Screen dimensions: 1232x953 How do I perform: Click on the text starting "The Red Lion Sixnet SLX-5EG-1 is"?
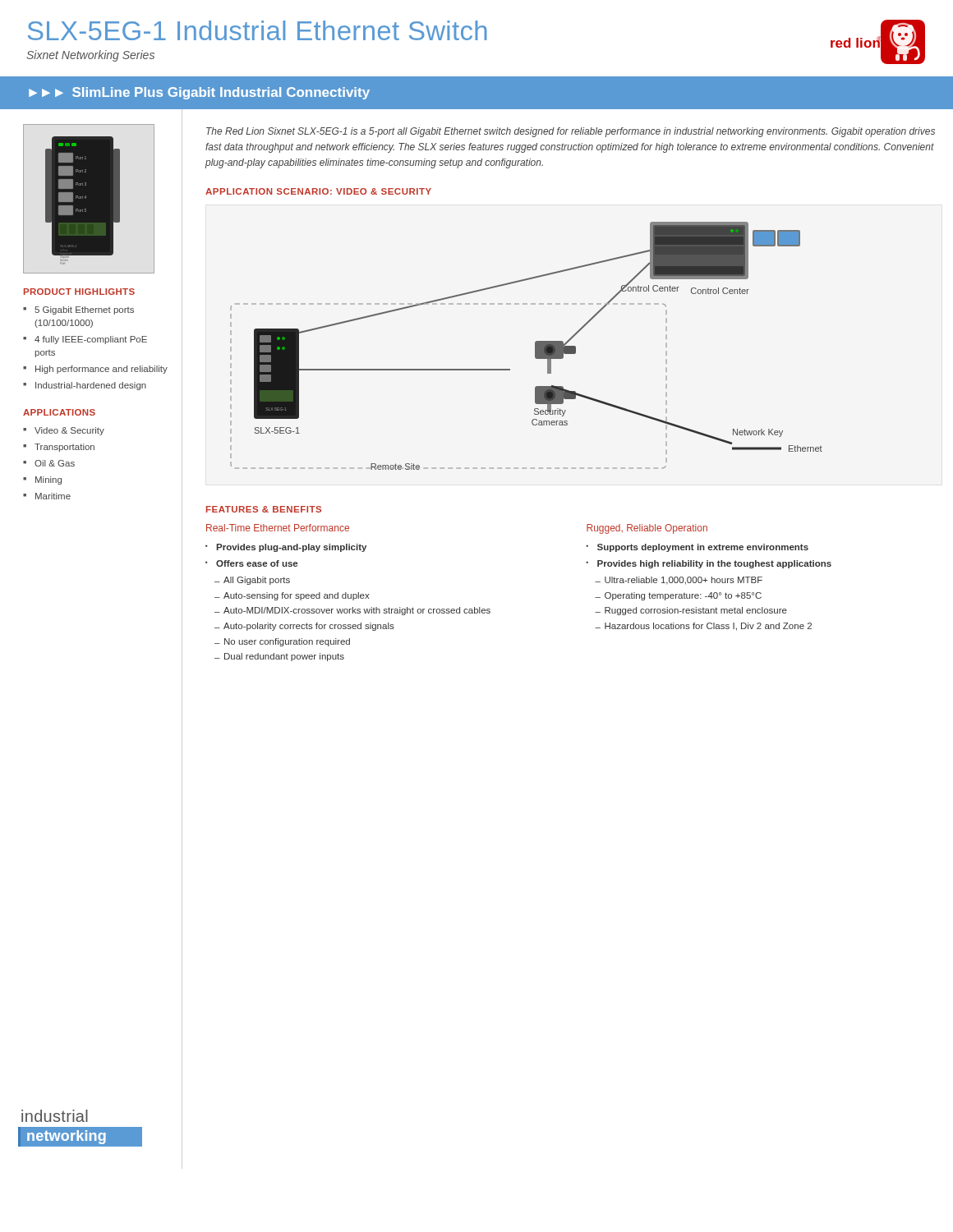click(x=570, y=147)
